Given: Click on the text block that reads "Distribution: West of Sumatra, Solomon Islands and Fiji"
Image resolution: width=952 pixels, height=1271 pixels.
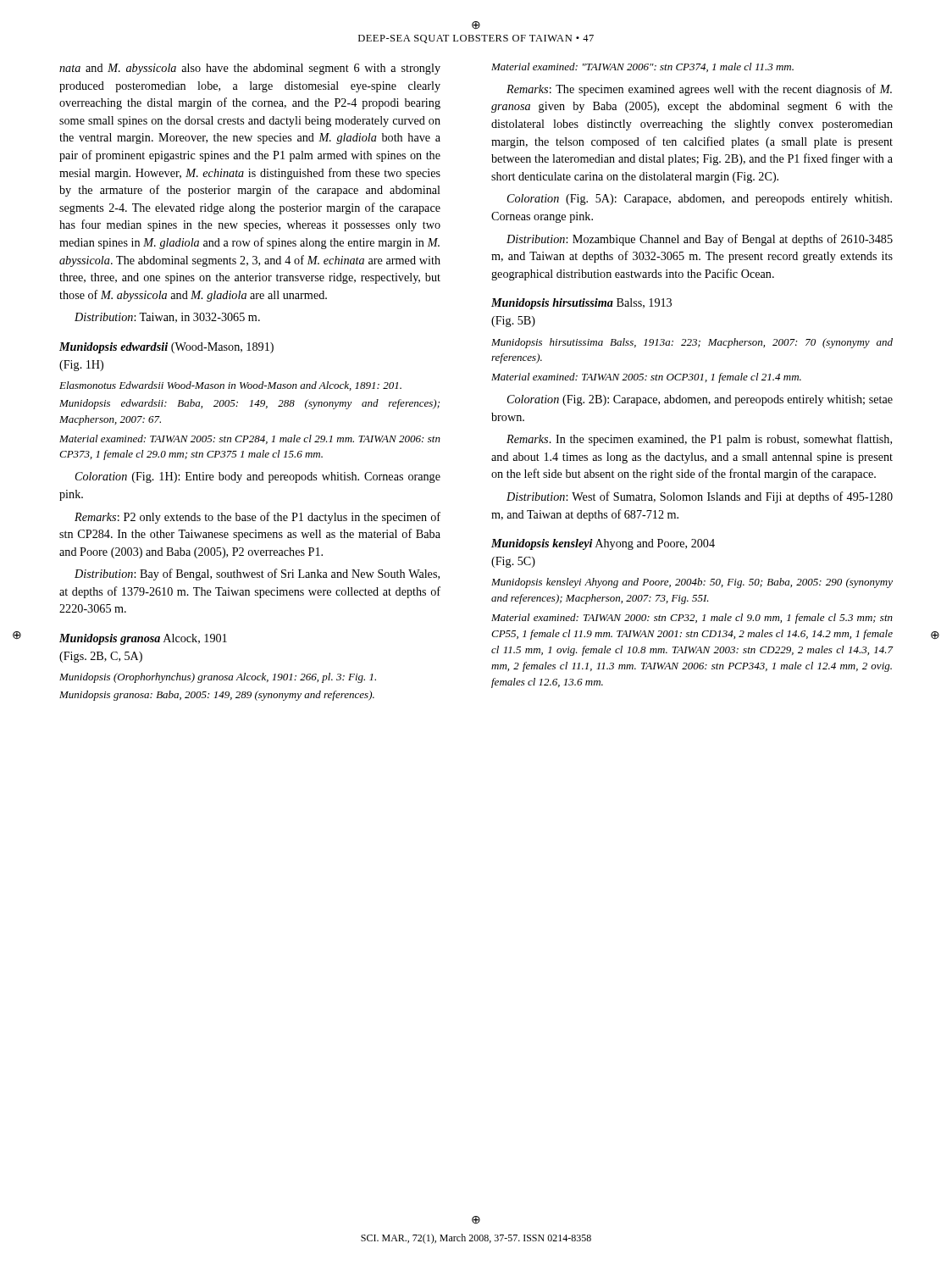Looking at the screenshot, I should coord(692,506).
